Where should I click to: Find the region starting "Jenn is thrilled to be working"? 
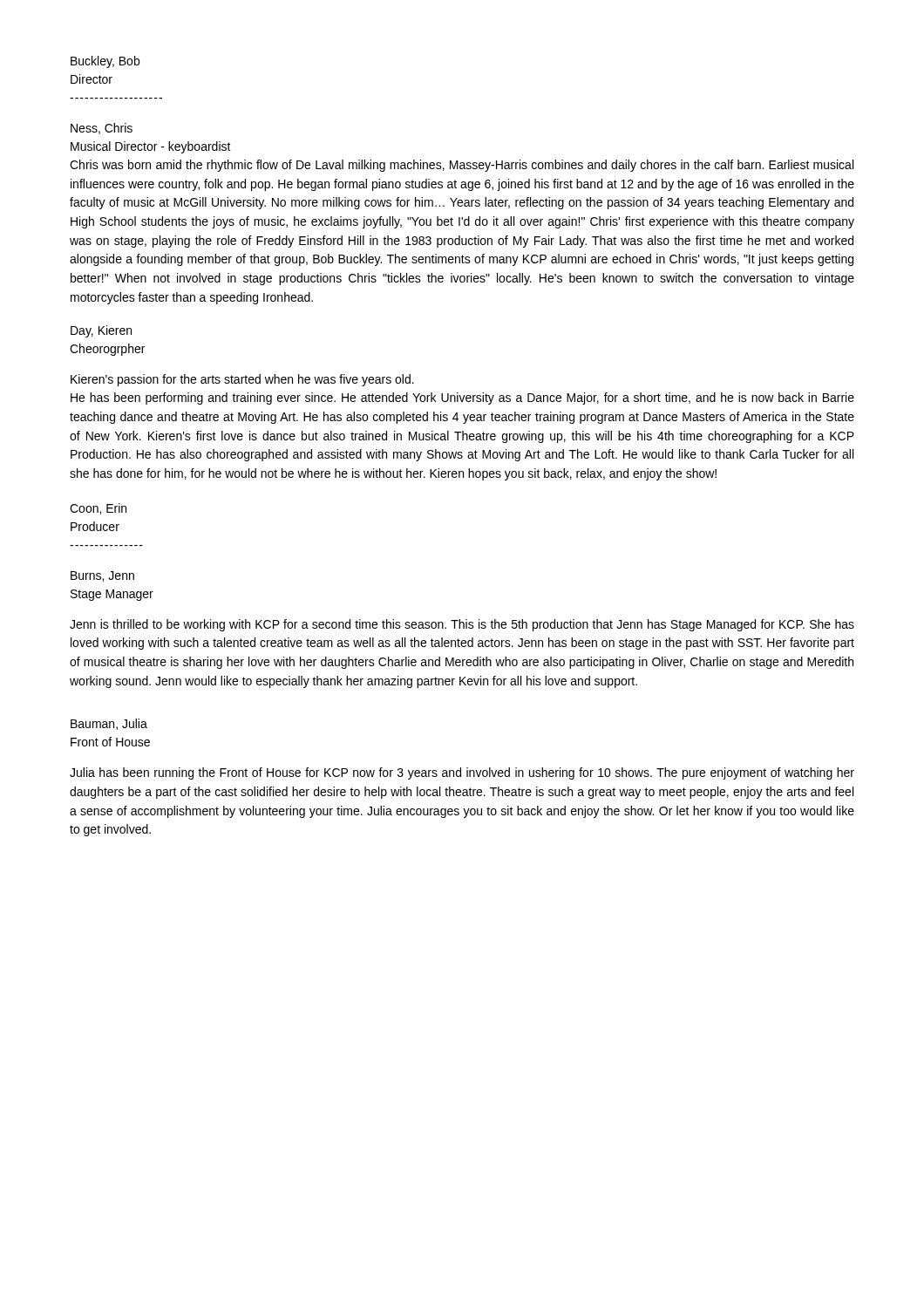(462, 653)
